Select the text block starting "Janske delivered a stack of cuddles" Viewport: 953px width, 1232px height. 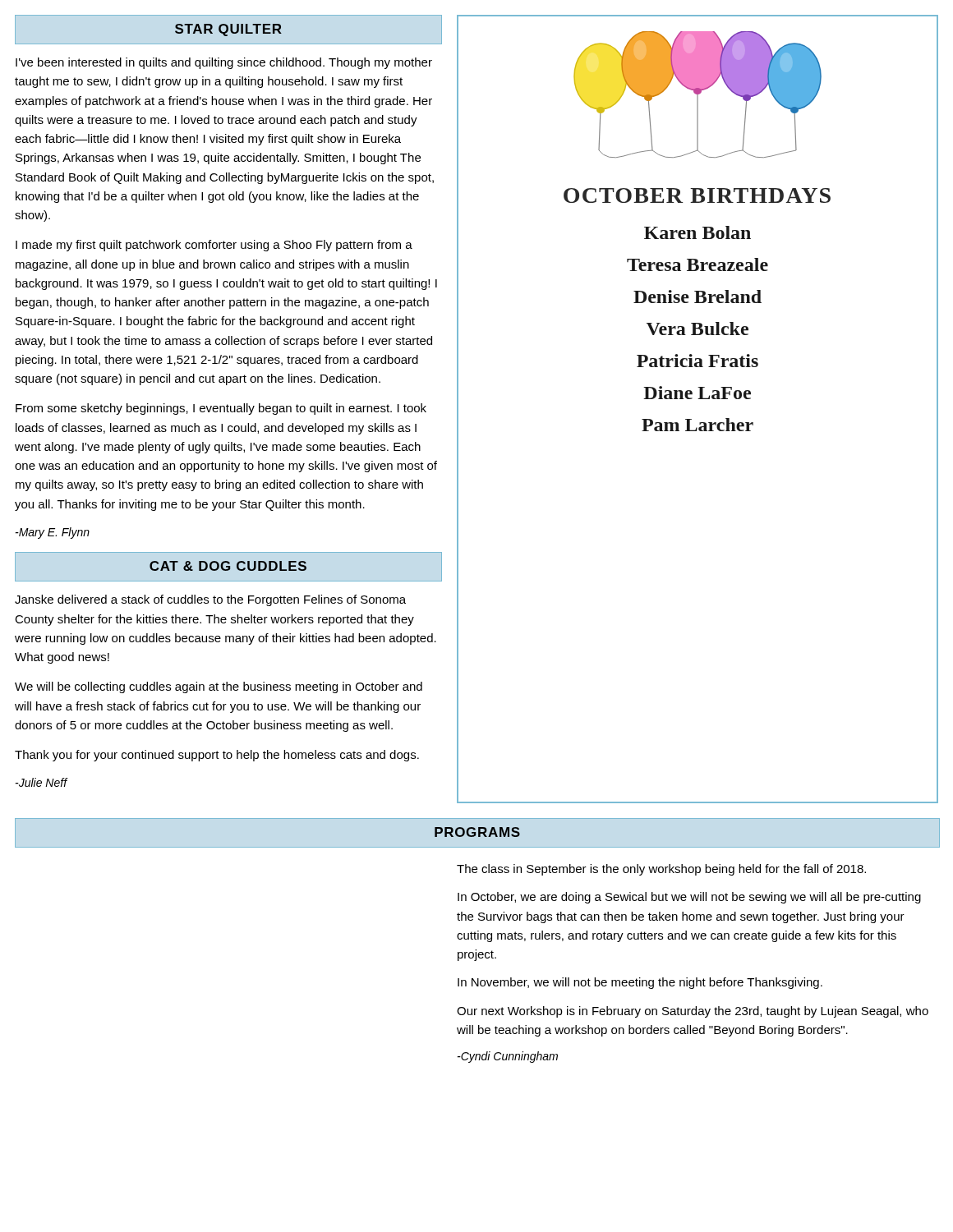point(226,628)
